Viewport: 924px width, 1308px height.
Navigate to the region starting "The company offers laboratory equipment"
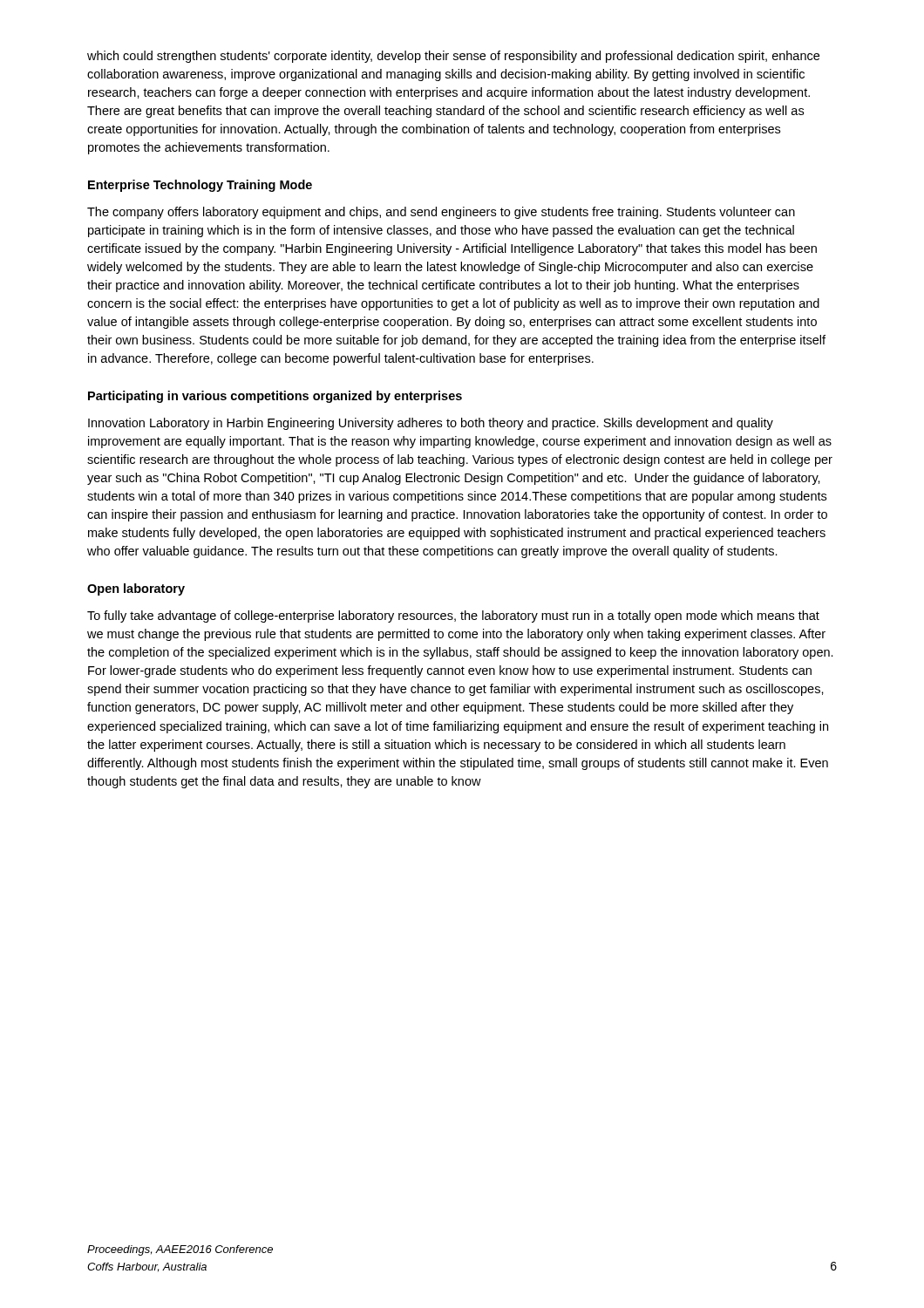click(456, 285)
